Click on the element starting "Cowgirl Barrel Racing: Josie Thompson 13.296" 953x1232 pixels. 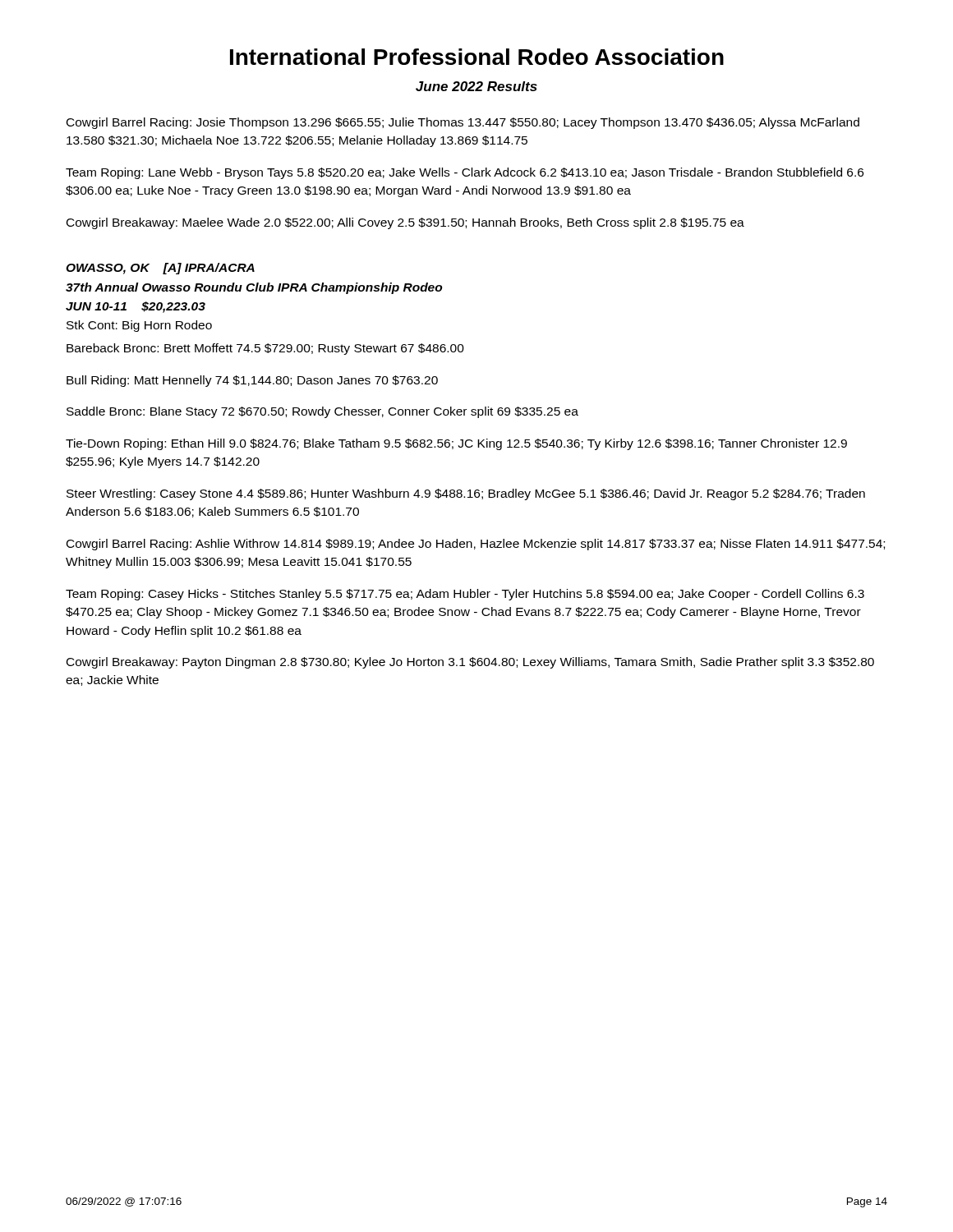(463, 131)
